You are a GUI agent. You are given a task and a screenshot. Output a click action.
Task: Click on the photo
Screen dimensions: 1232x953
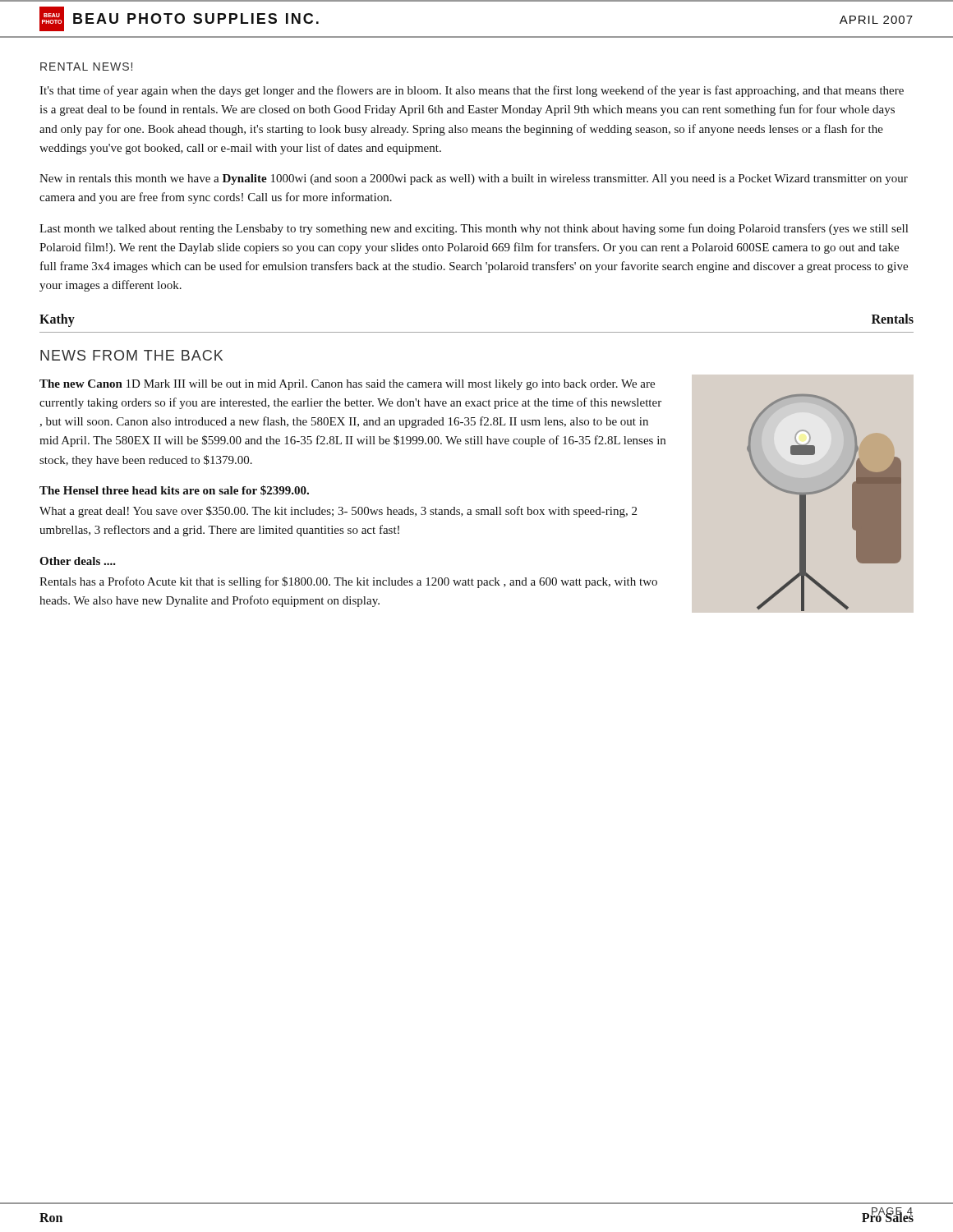click(x=803, y=495)
